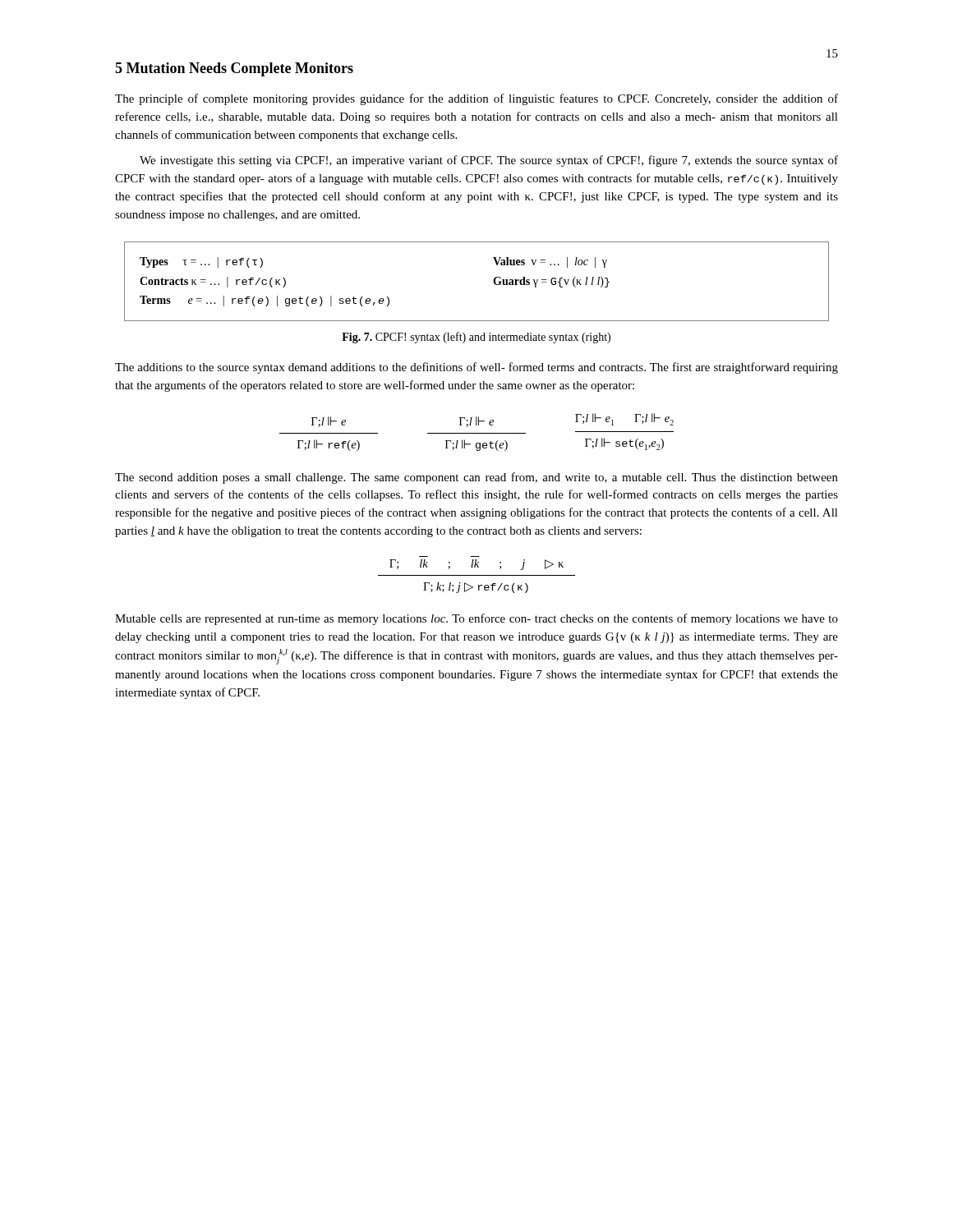The height and width of the screenshot is (1232, 953).
Task: Click on the block starting "Fig. 7. CPCF! syntax"
Action: pyautogui.click(x=476, y=337)
